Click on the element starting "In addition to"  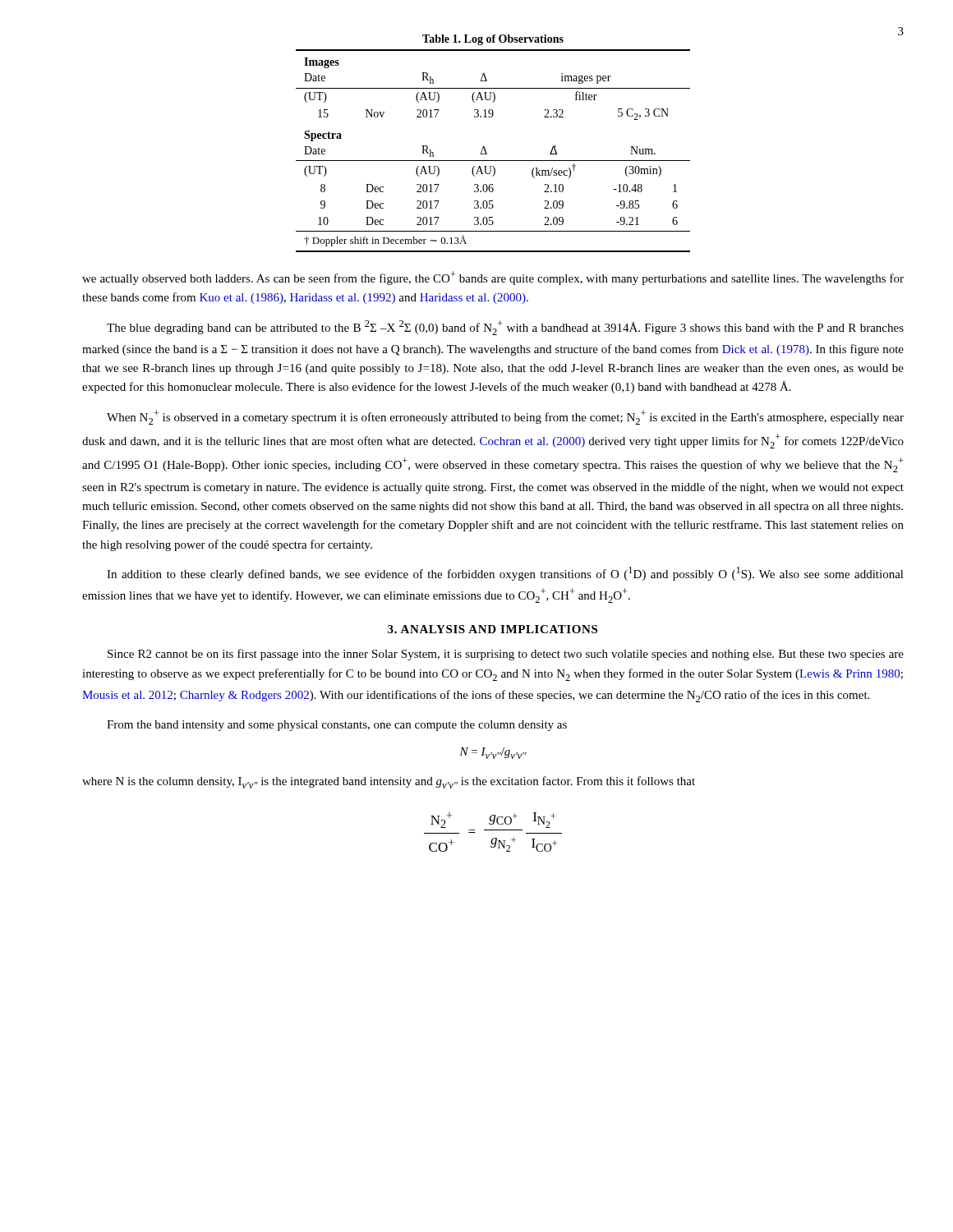493,585
